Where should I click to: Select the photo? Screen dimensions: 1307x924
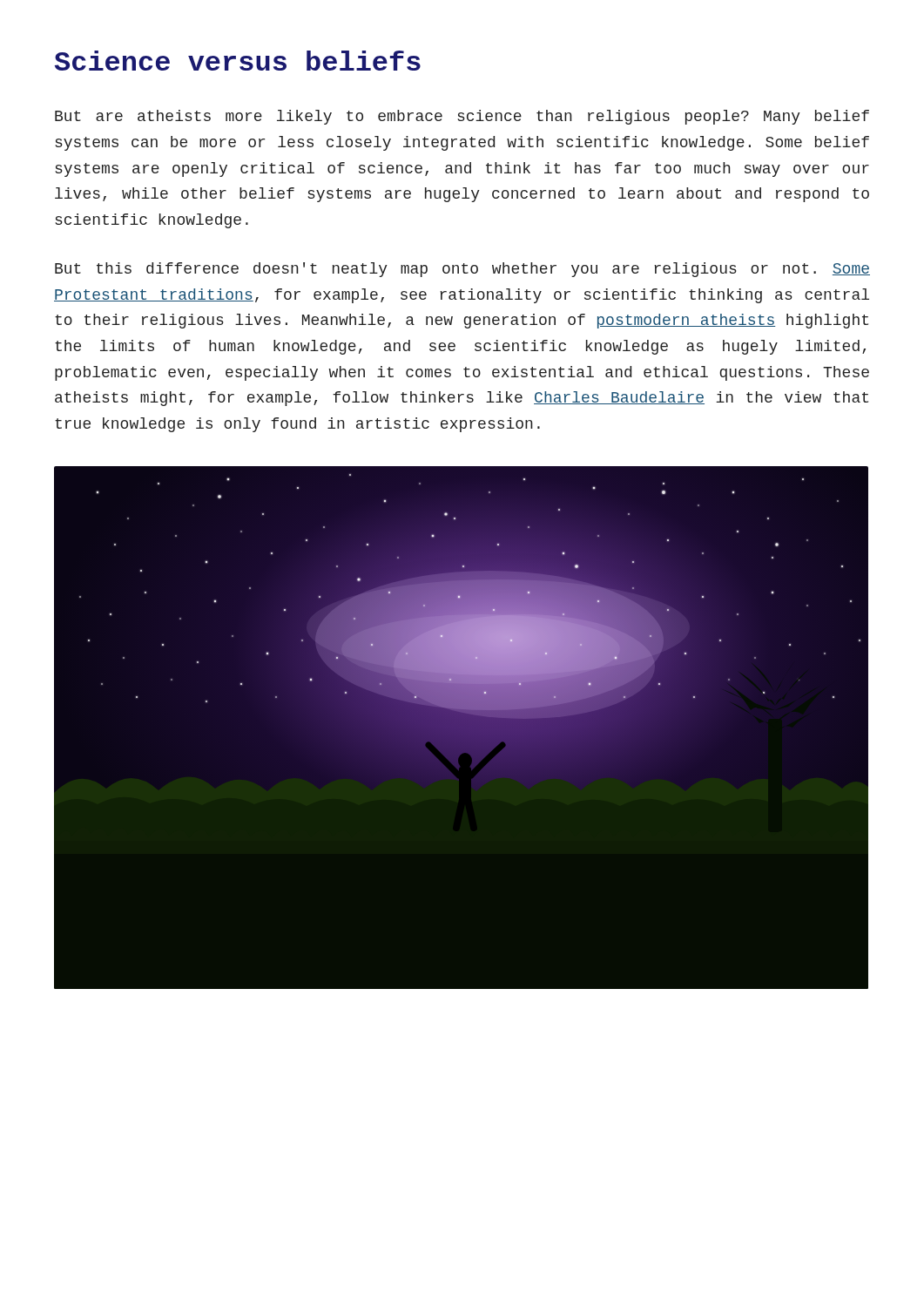(461, 727)
